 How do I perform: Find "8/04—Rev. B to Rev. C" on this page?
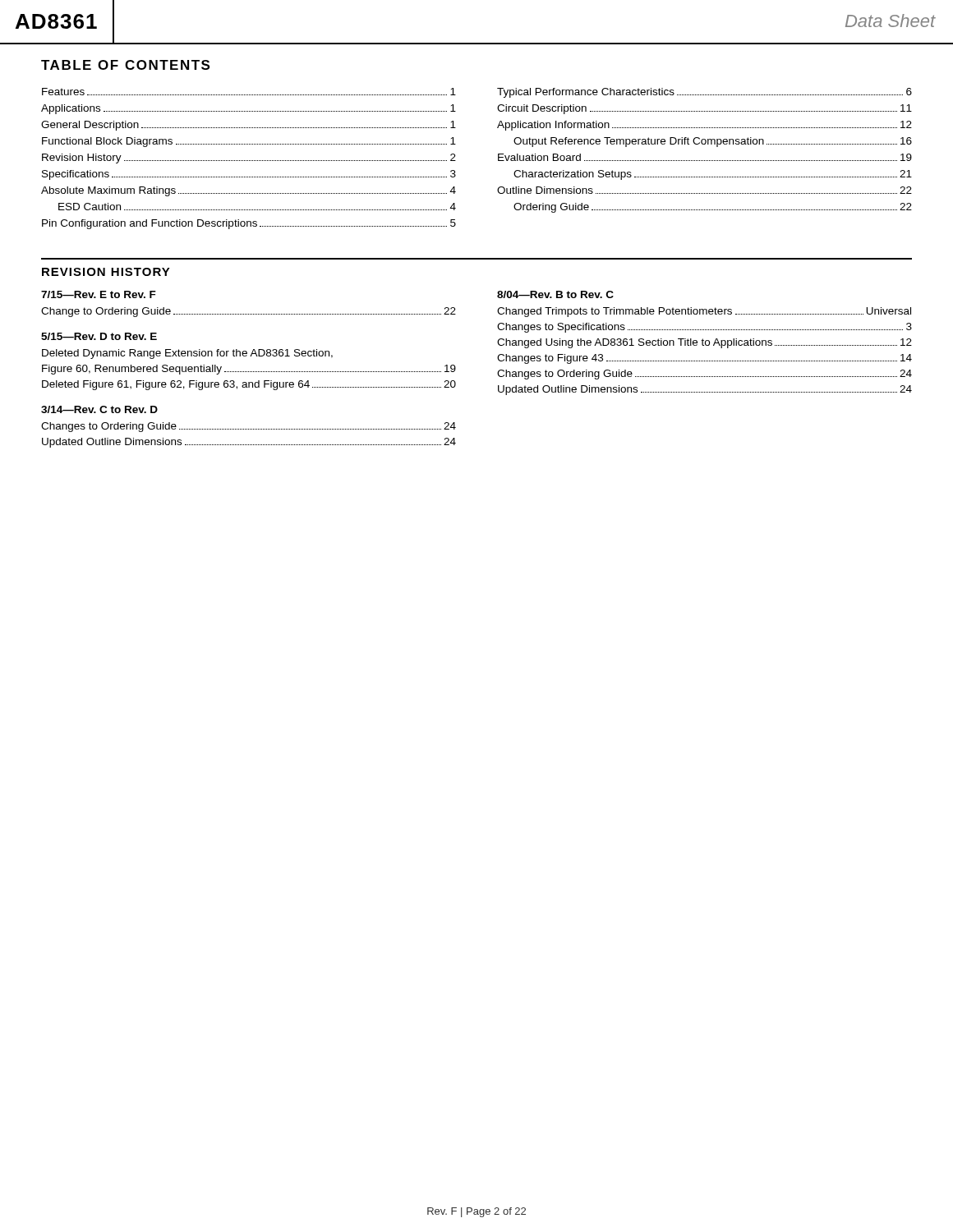(x=555, y=294)
